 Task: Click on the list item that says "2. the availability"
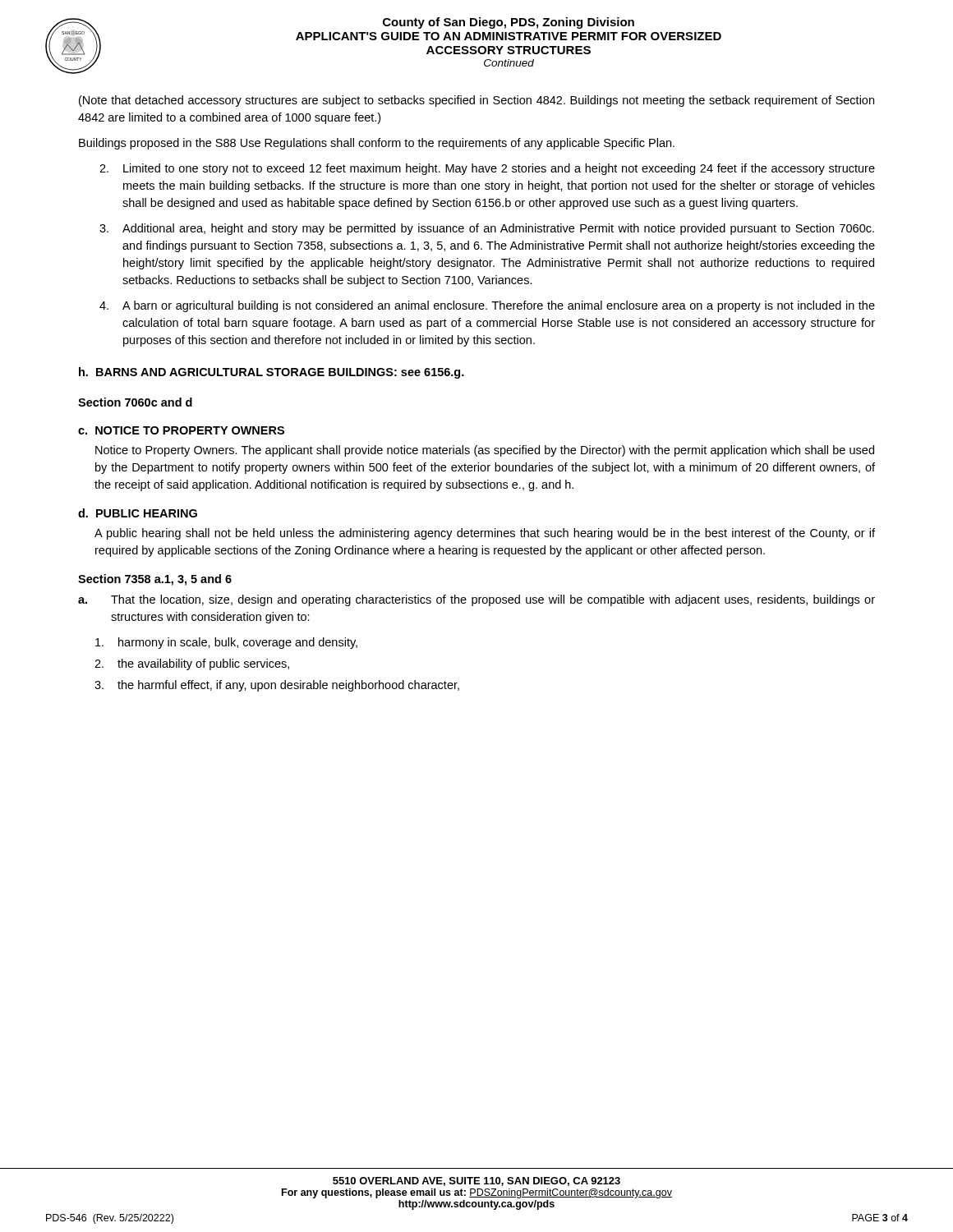[x=192, y=664]
